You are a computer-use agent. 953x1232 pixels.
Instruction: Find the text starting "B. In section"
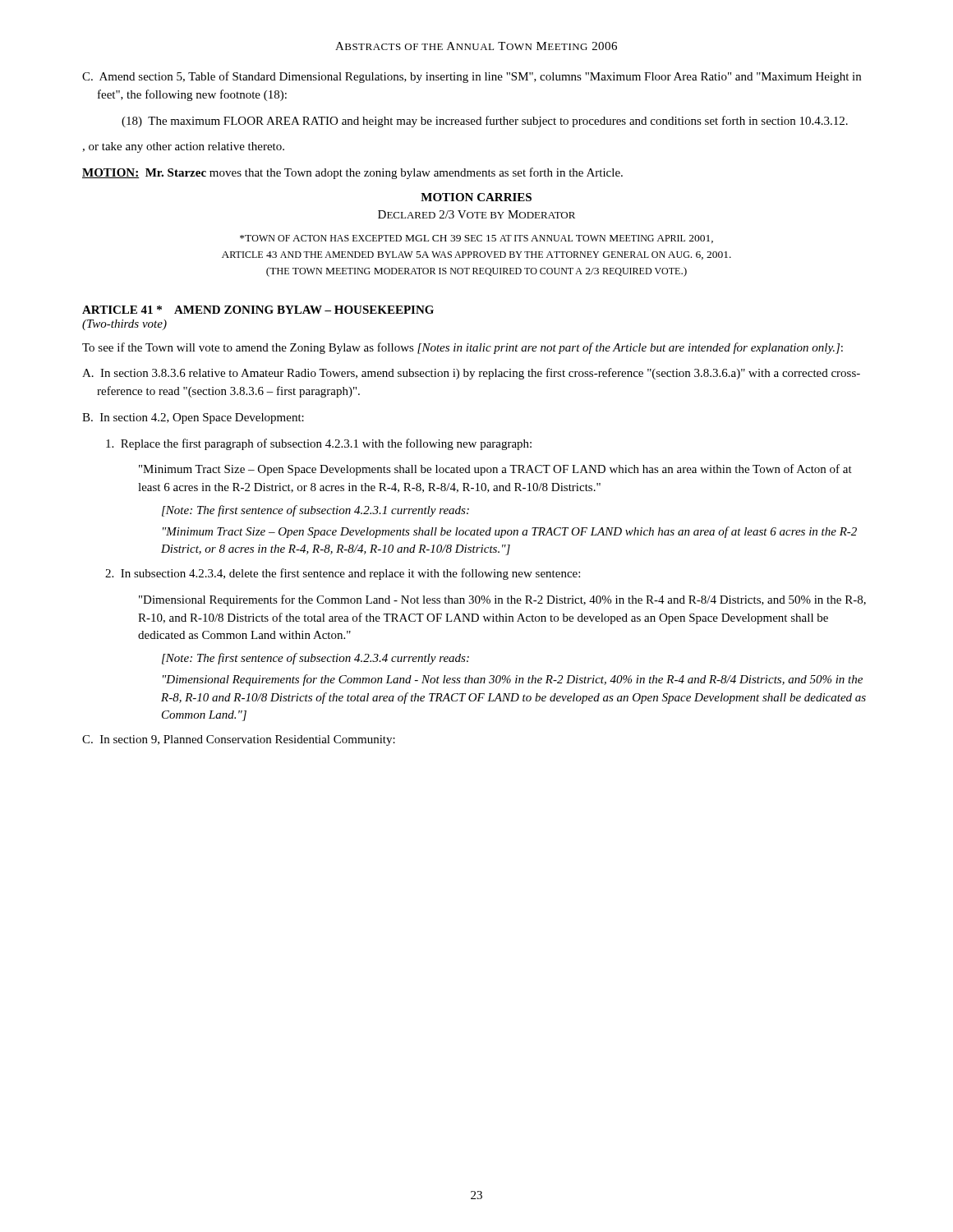click(193, 417)
